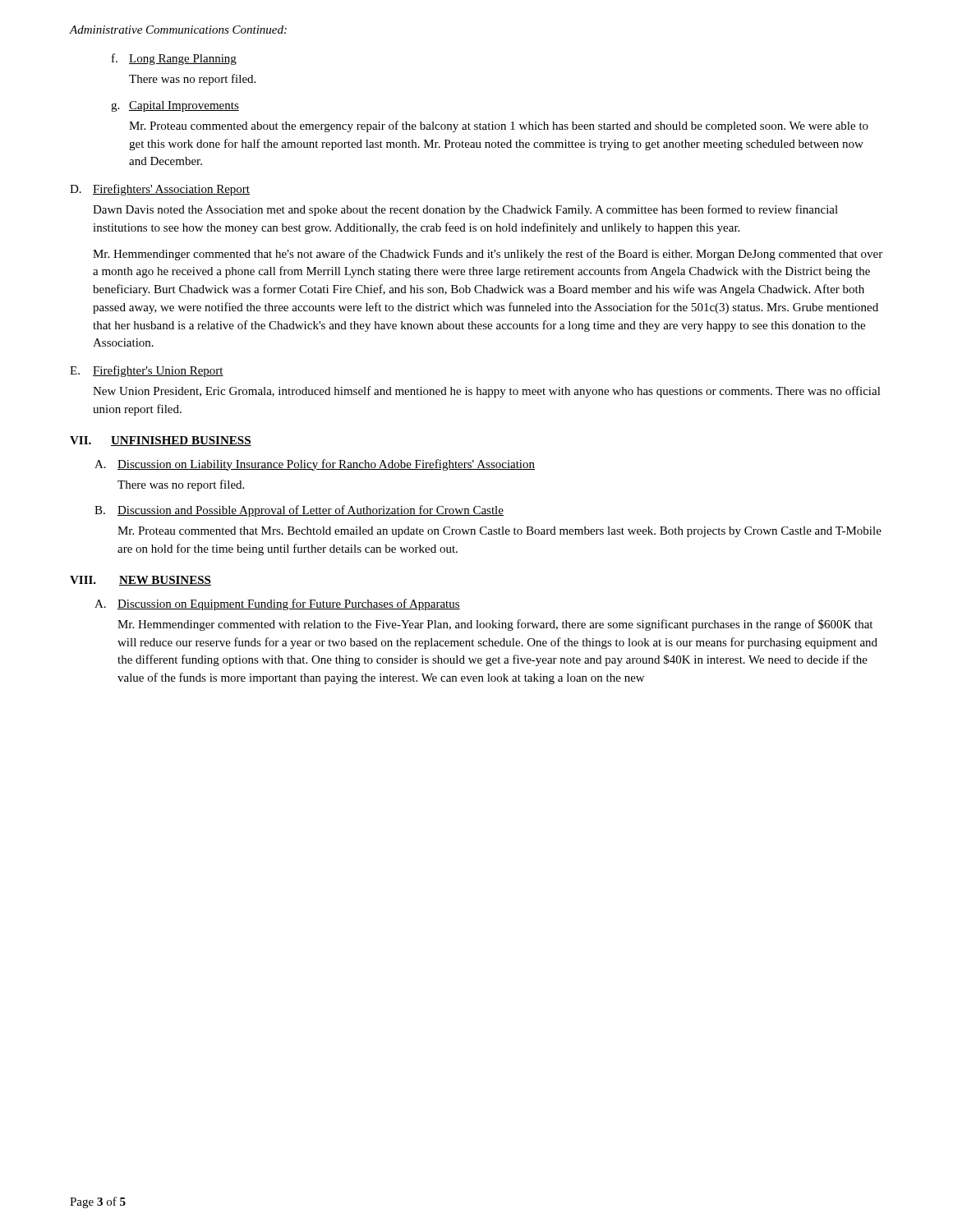Locate the list item that says "D. Firefighters' Association Report Dawn Davis noted"
This screenshot has width=953, height=1232.
pos(476,267)
